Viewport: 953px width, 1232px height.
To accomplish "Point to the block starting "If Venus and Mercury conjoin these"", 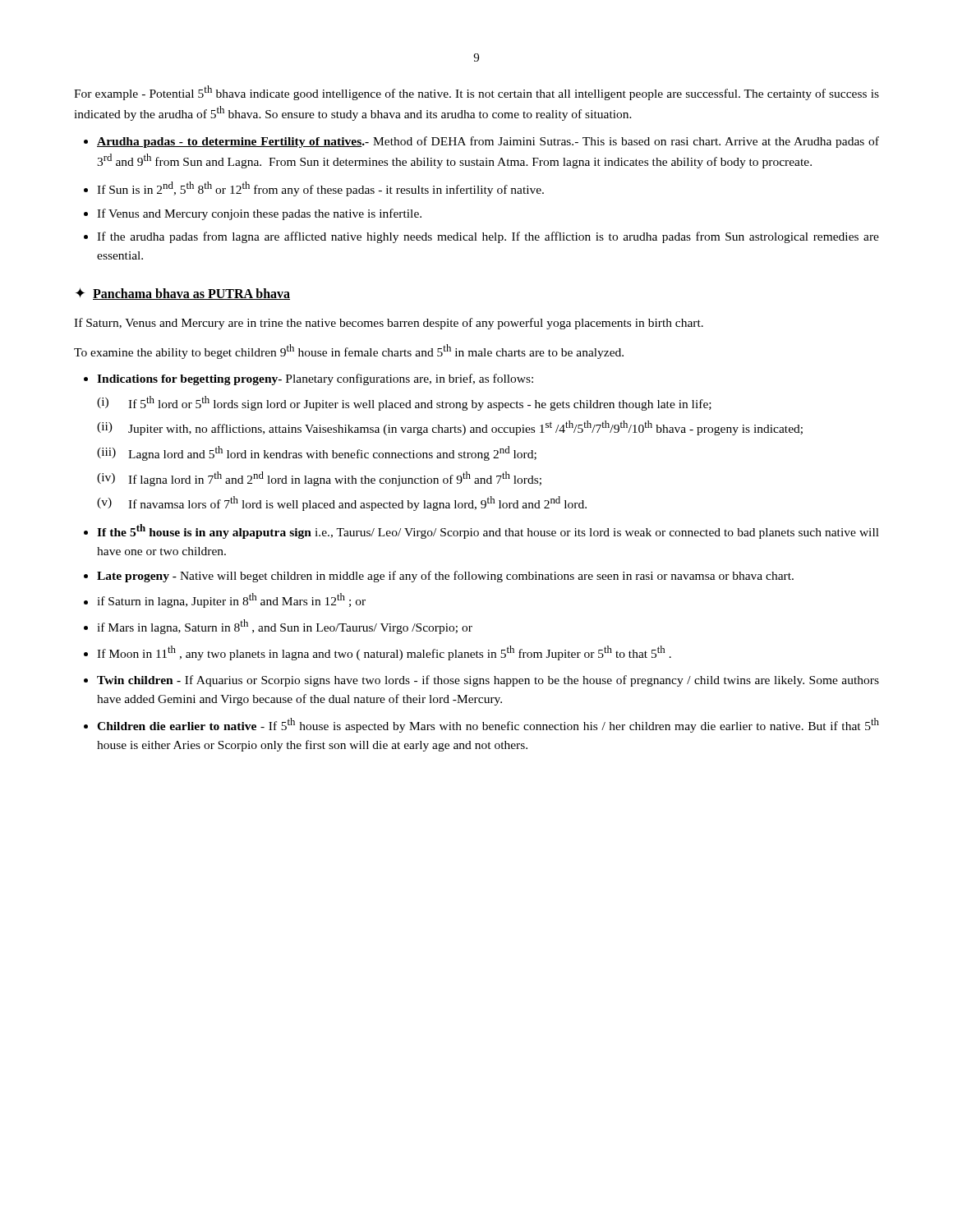I will click(253, 214).
